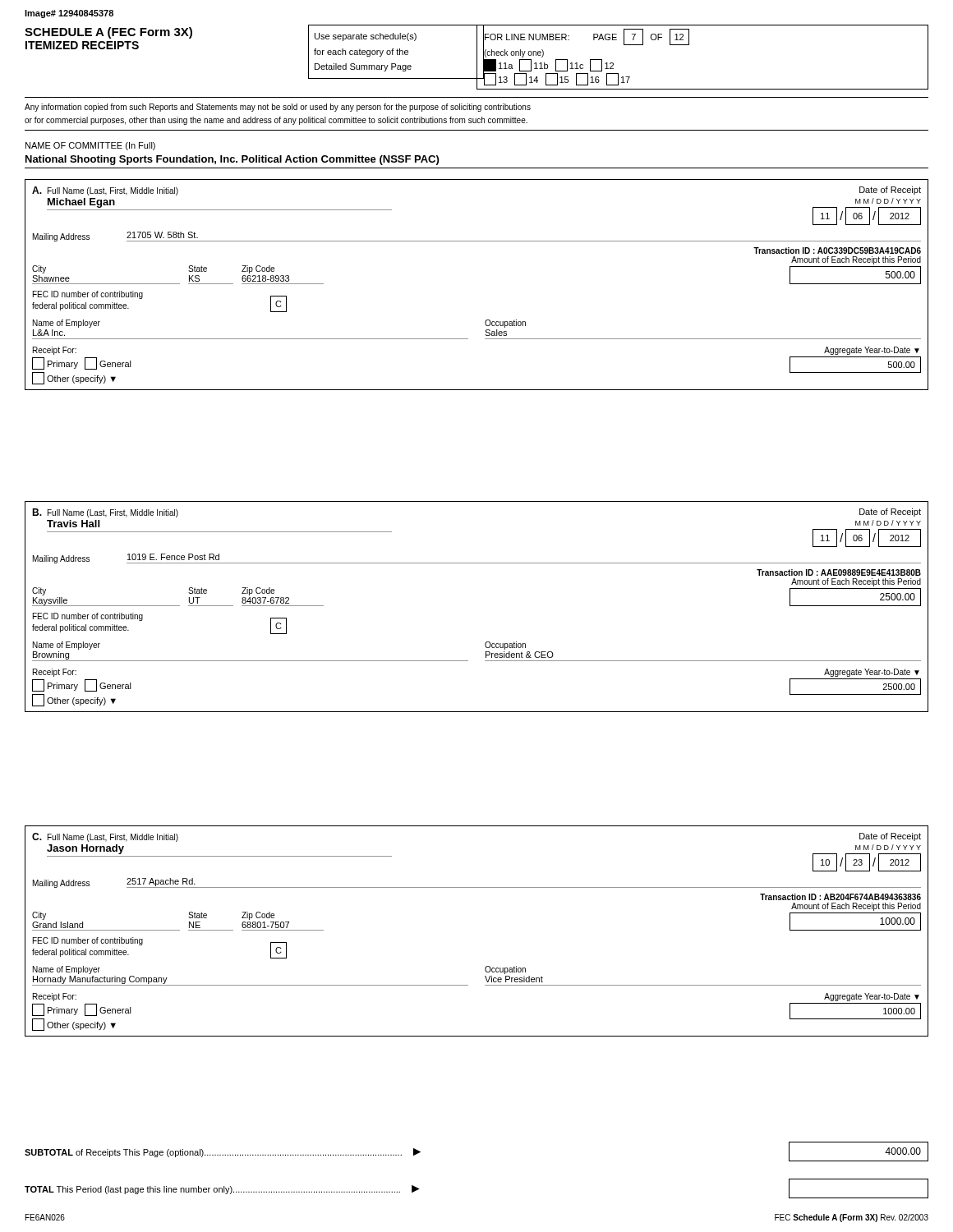Viewport: 953px width, 1232px height.
Task: Locate the region starting "C. Full Name (Last, First,"
Action: point(112,837)
